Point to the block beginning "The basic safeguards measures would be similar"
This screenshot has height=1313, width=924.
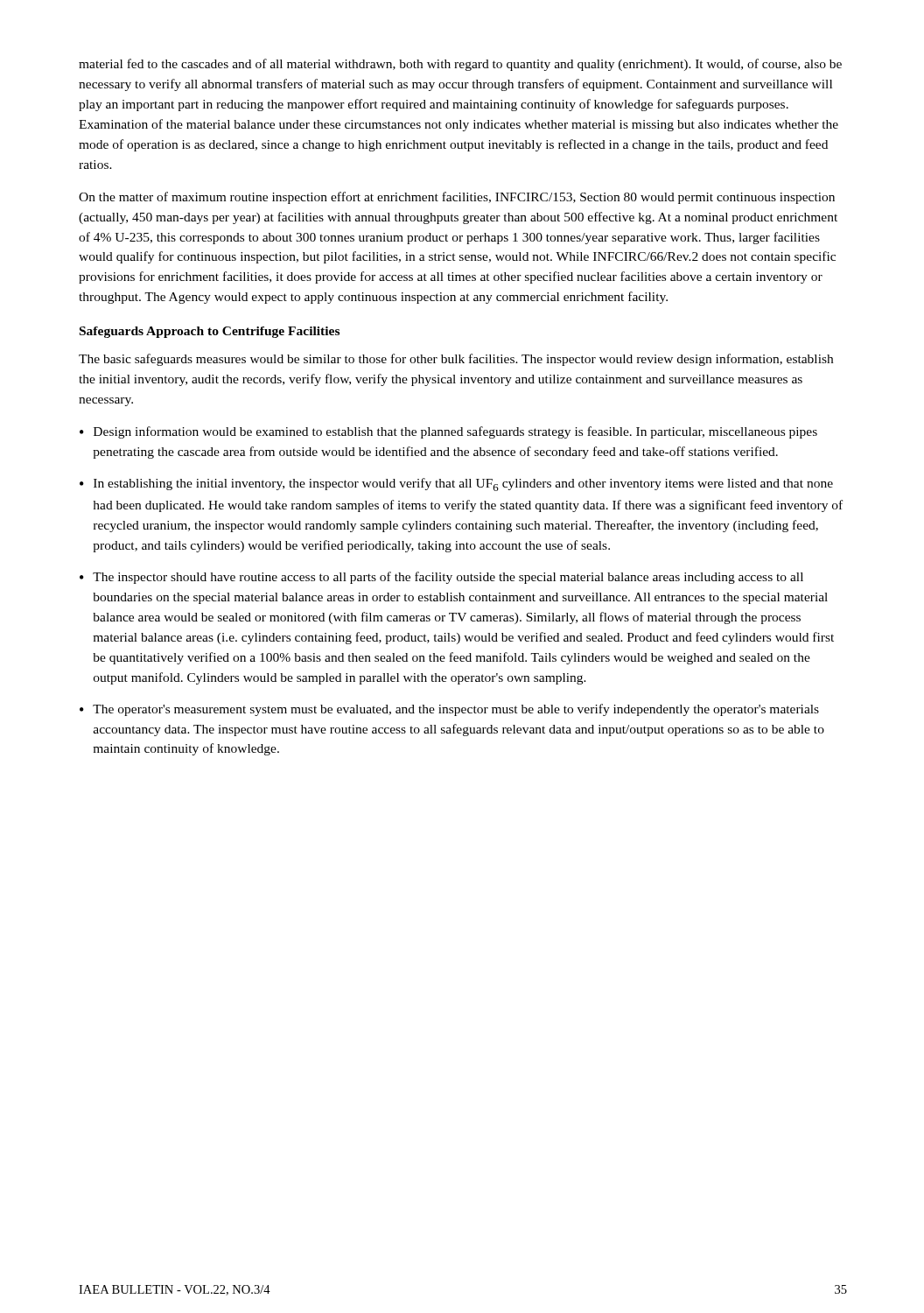point(456,379)
